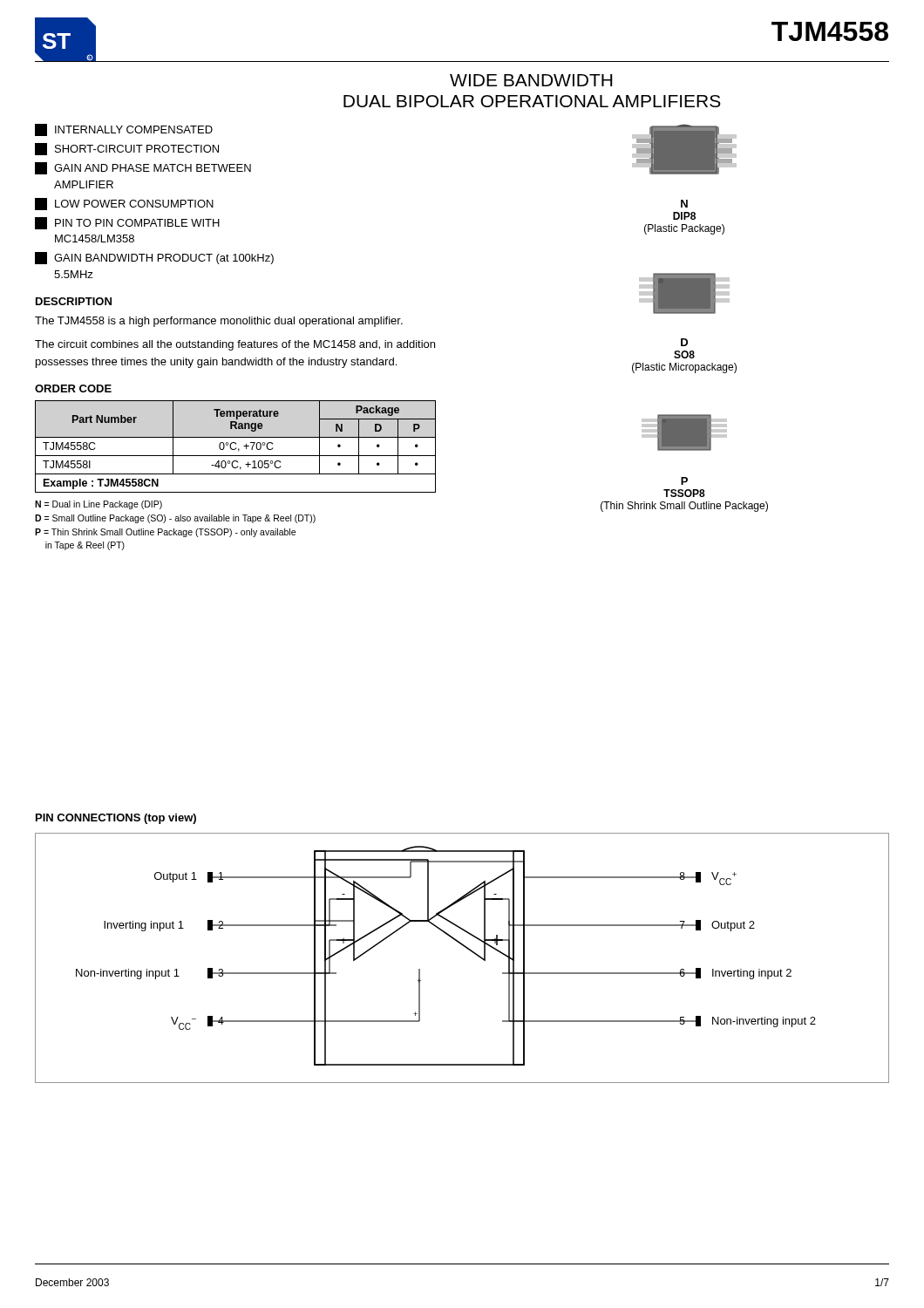Screen dimensions: 1308x924
Task: Where does it say "GAIN BANDWIDTH PRODUCT (at 100kHz)5.5MHz"?
Action: [155, 266]
